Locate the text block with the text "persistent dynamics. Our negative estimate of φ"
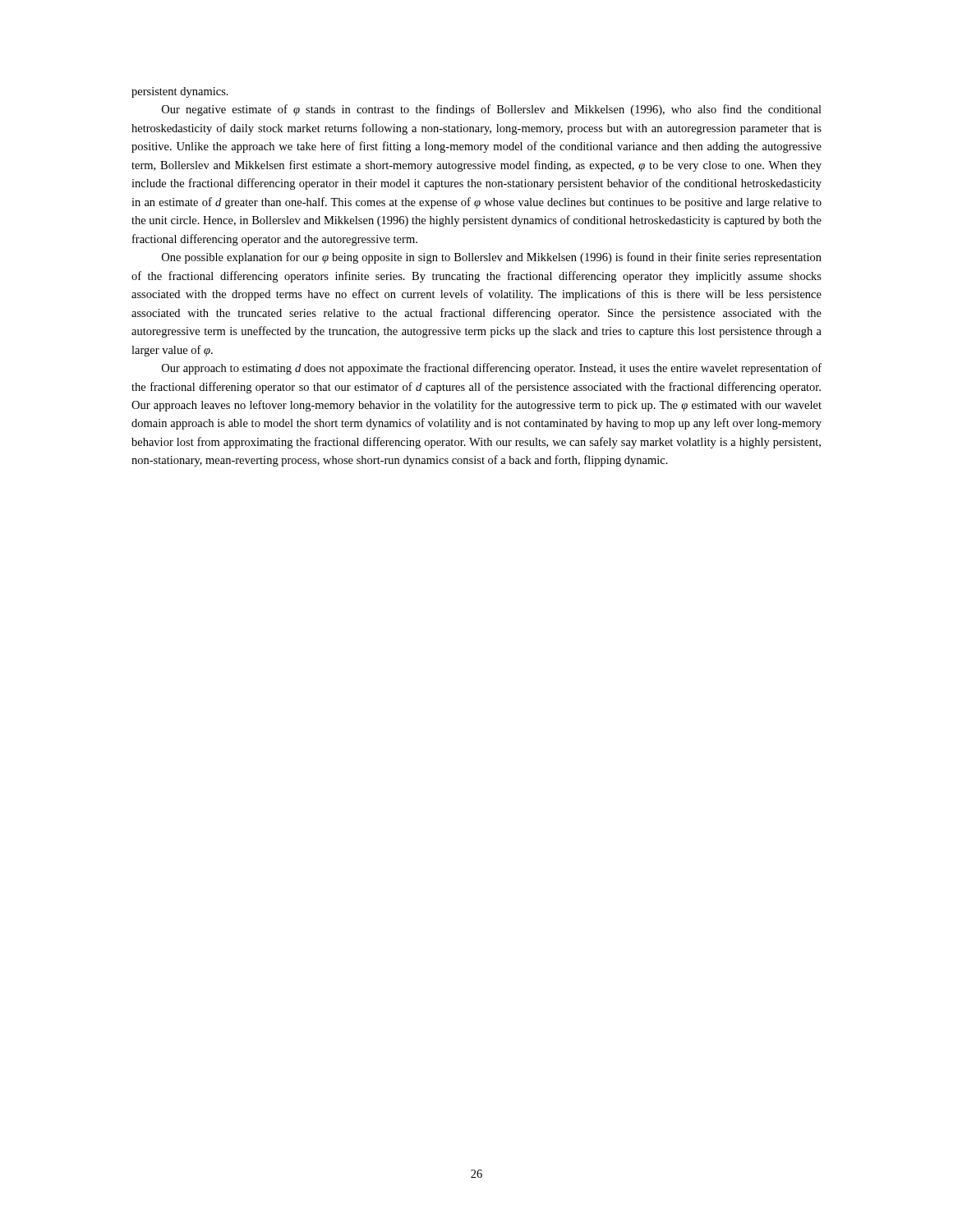The image size is (953, 1232). pyautogui.click(x=476, y=165)
